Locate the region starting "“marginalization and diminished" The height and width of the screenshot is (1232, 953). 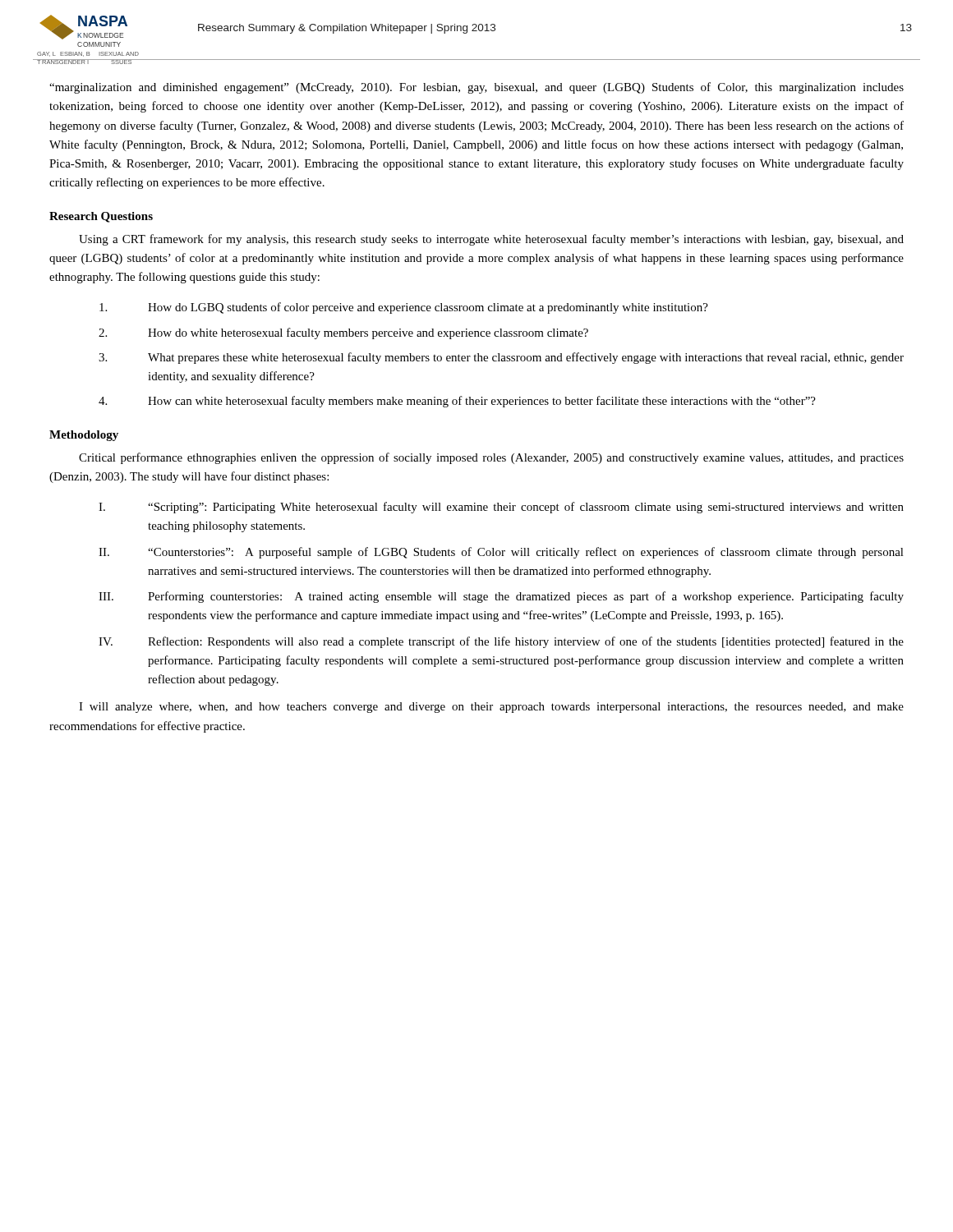pos(476,135)
